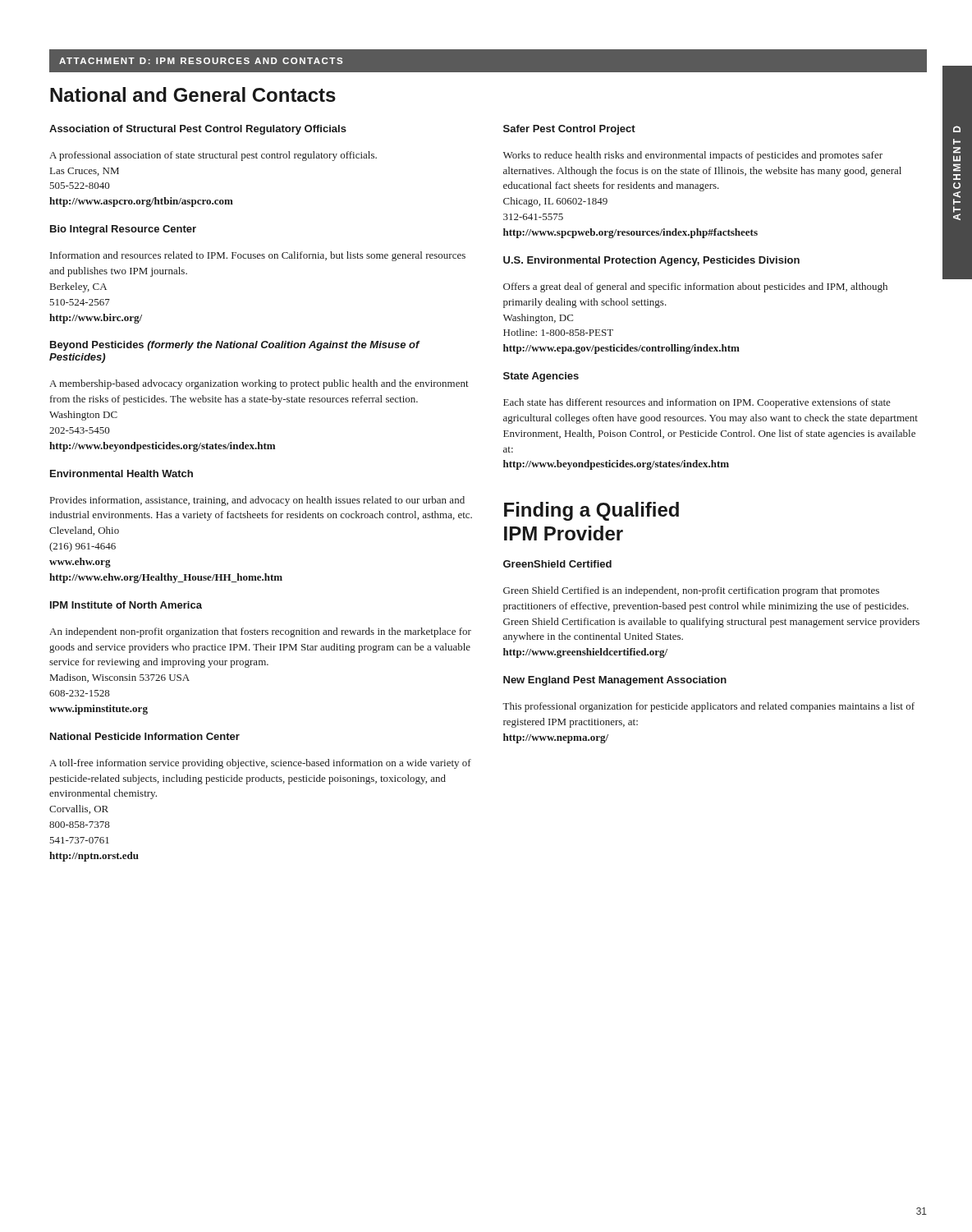Navigate to the block starting "Green Shield Certified is an independent,"
Image resolution: width=972 pixels, height=1232 pixels.
(x=715, y=622)
